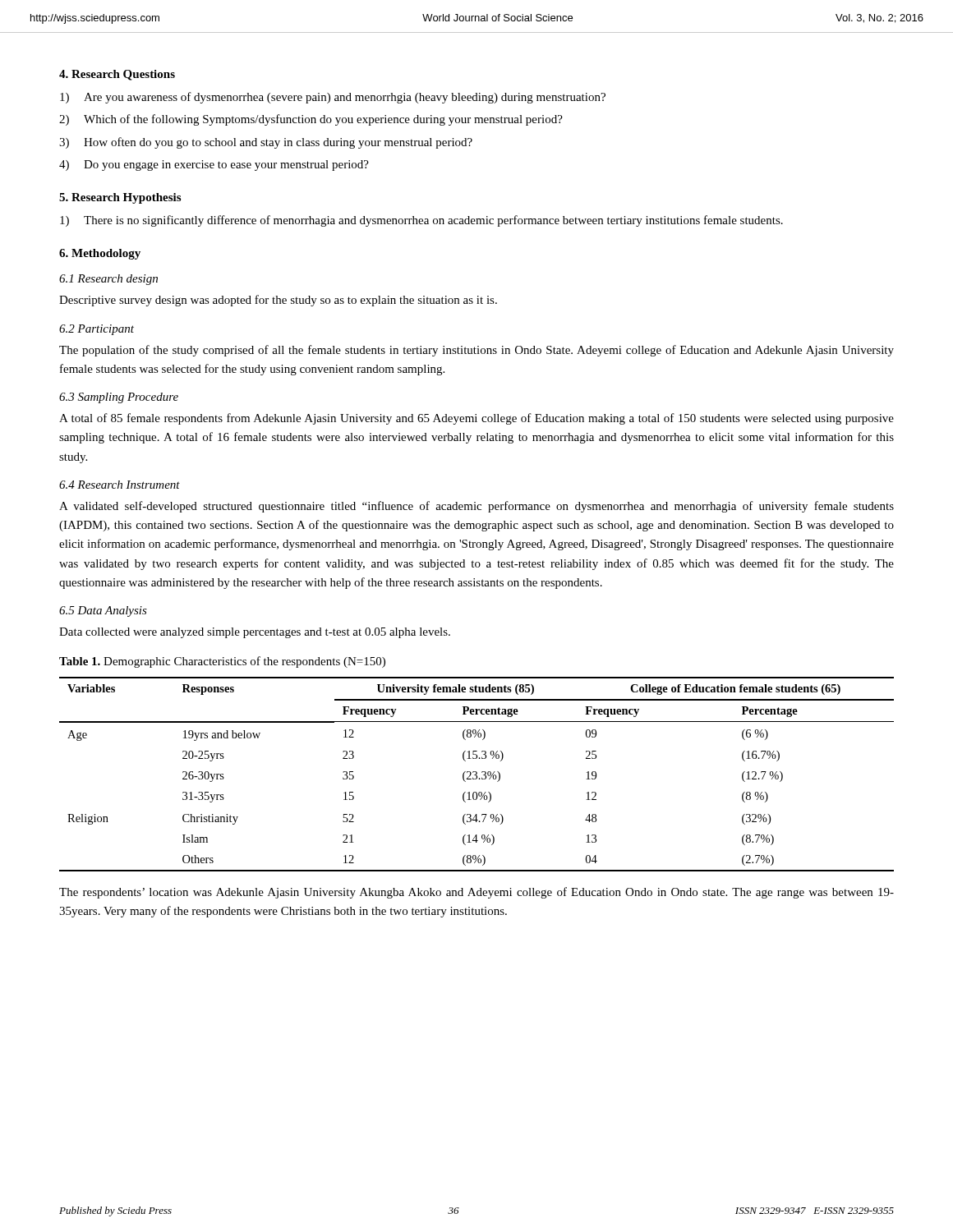Screen dimensions: 1232x953
Task: Point to the text starting "Table 1. Demographic"
Action: tap(223, 661)
